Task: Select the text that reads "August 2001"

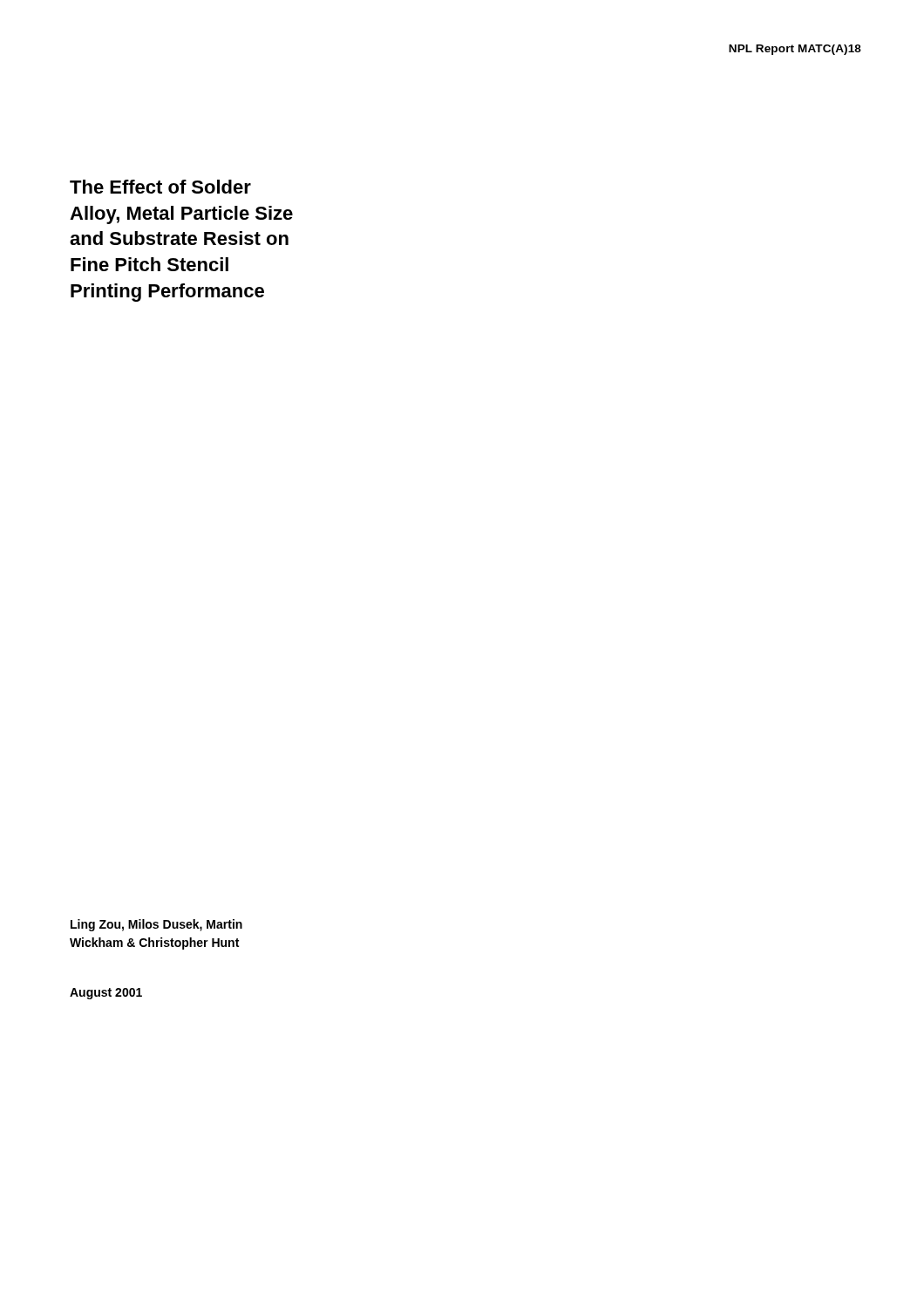Action: click(106, 992)
